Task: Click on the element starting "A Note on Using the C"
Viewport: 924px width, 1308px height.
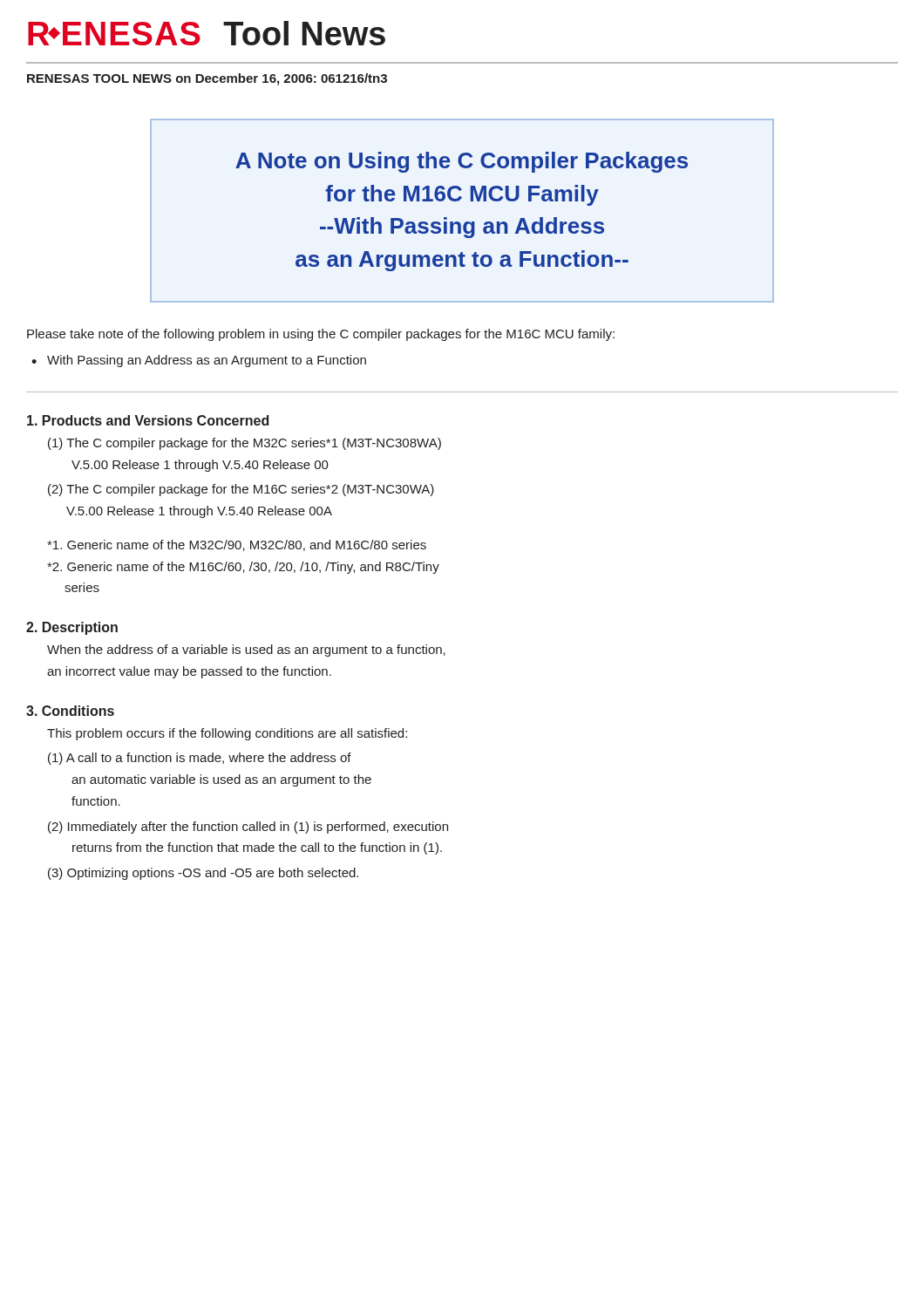Action: [x=462, y=211]
